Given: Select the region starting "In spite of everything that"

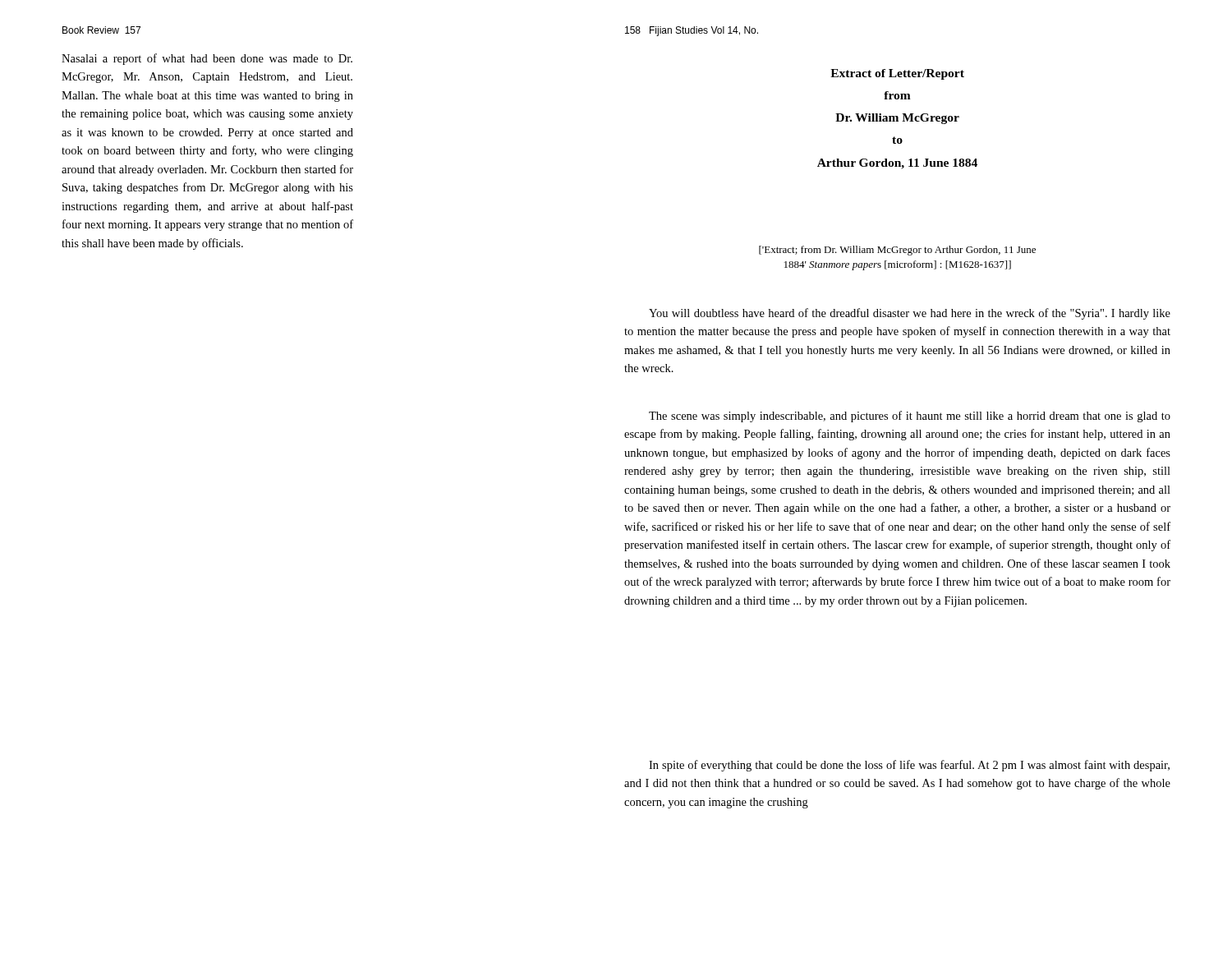Looking at the screenshot, I should 897,783.
